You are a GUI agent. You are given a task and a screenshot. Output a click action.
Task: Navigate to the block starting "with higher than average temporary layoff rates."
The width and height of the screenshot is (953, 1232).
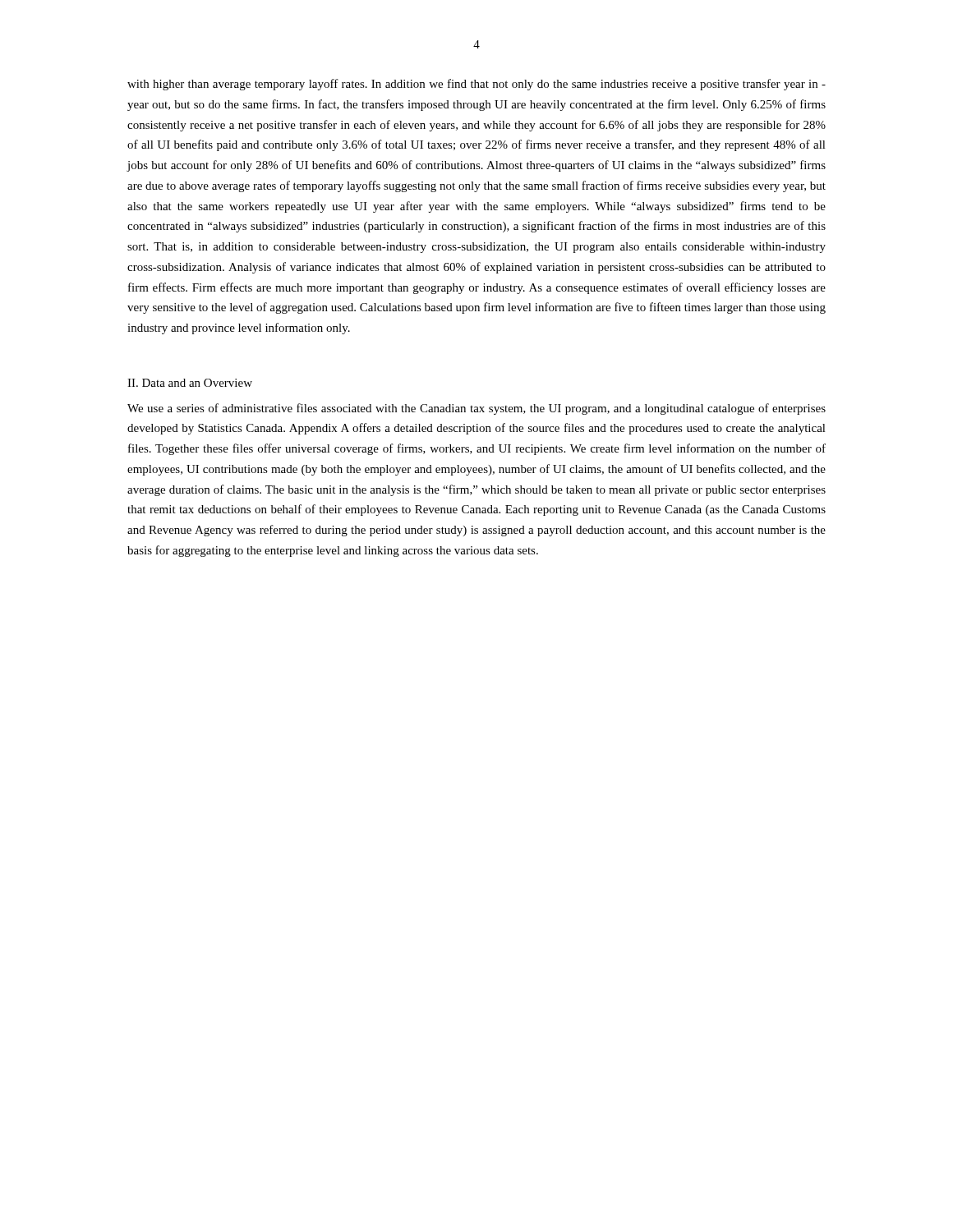click(x=476, y=206)
